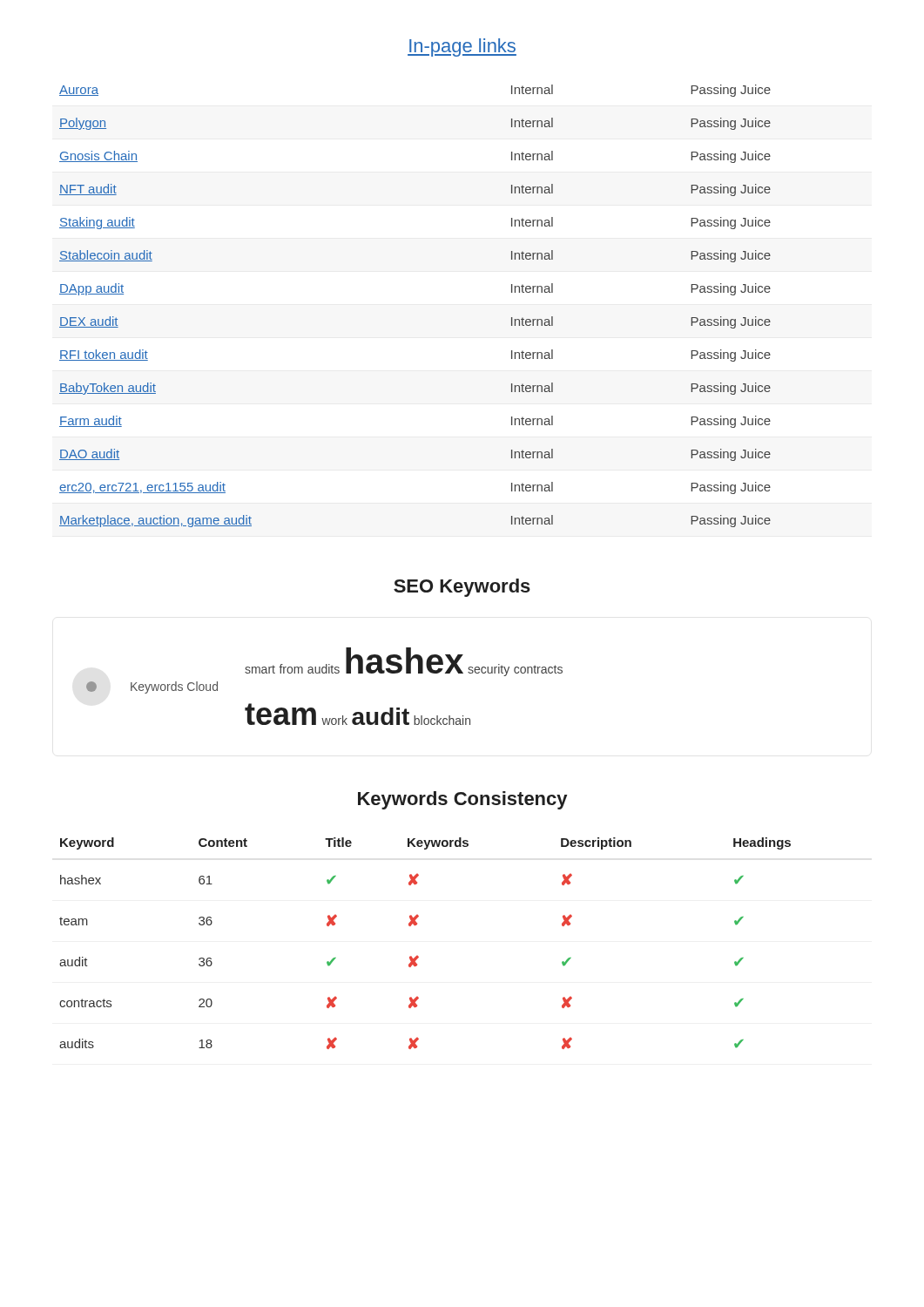Click on the passage starting "In-page links"
This screenshot has width=924, height=1307.
[462, 46]
